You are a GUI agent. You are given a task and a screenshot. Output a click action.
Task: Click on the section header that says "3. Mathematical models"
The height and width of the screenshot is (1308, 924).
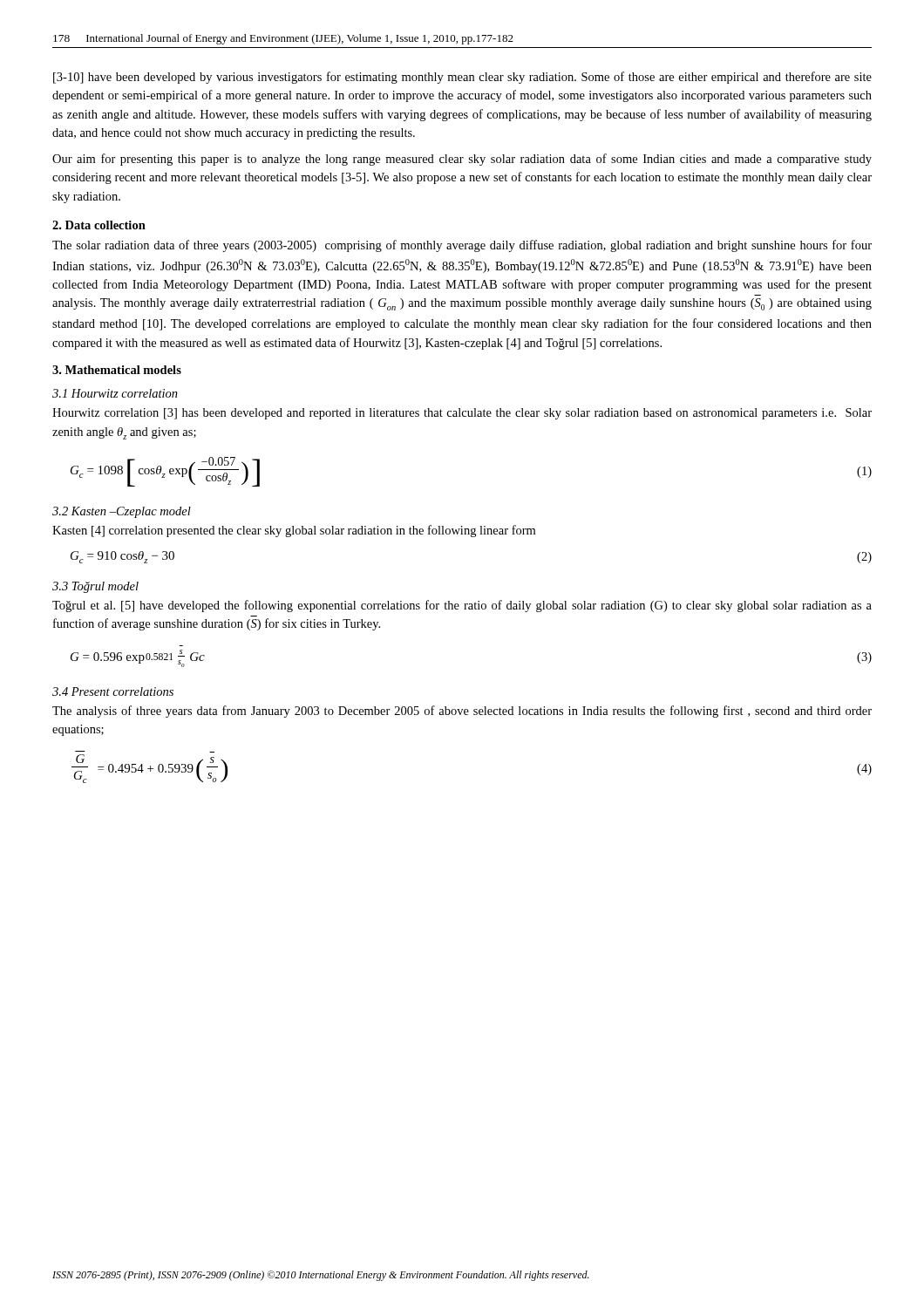117,370
